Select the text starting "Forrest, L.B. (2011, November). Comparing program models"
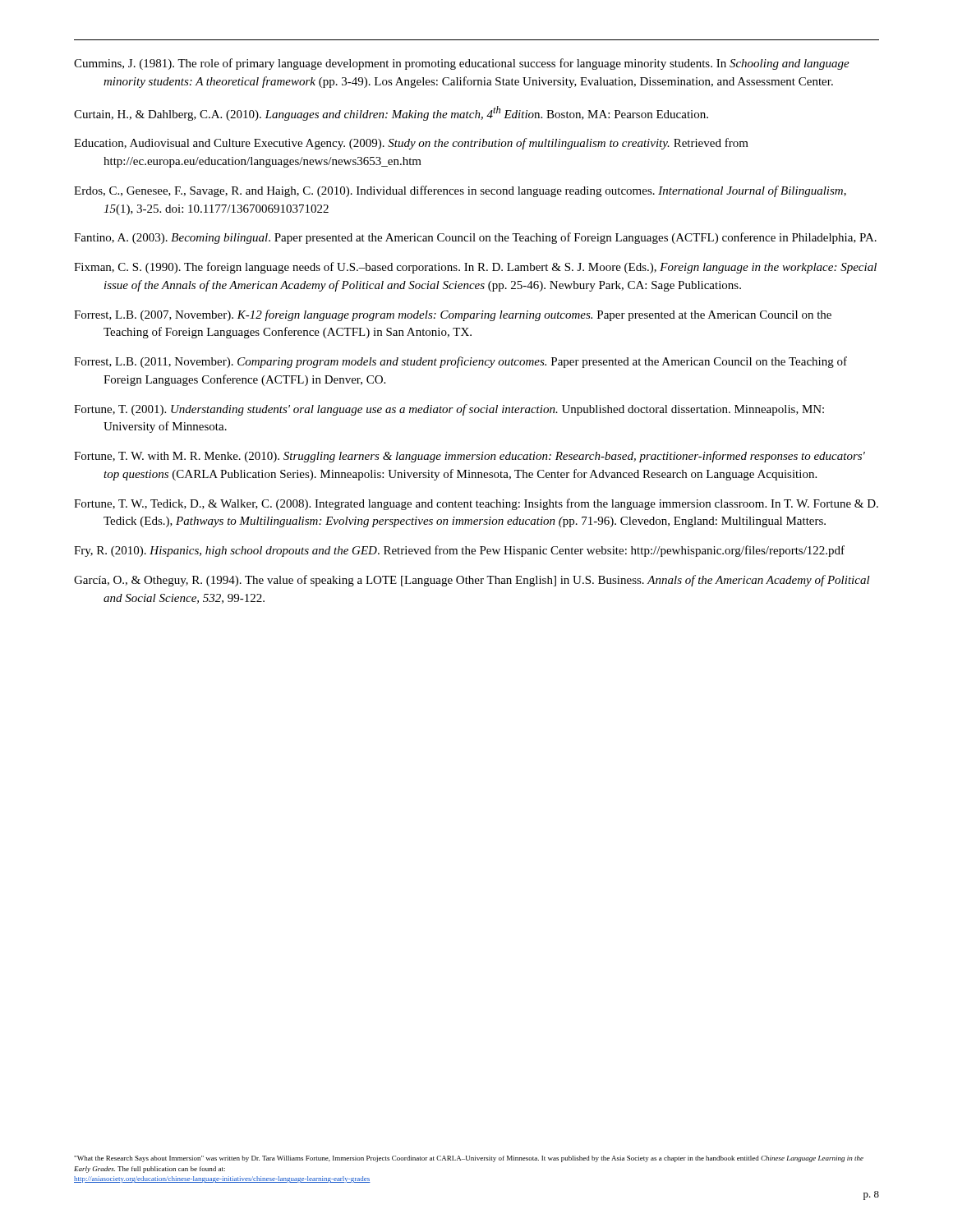 coord(460,370)
